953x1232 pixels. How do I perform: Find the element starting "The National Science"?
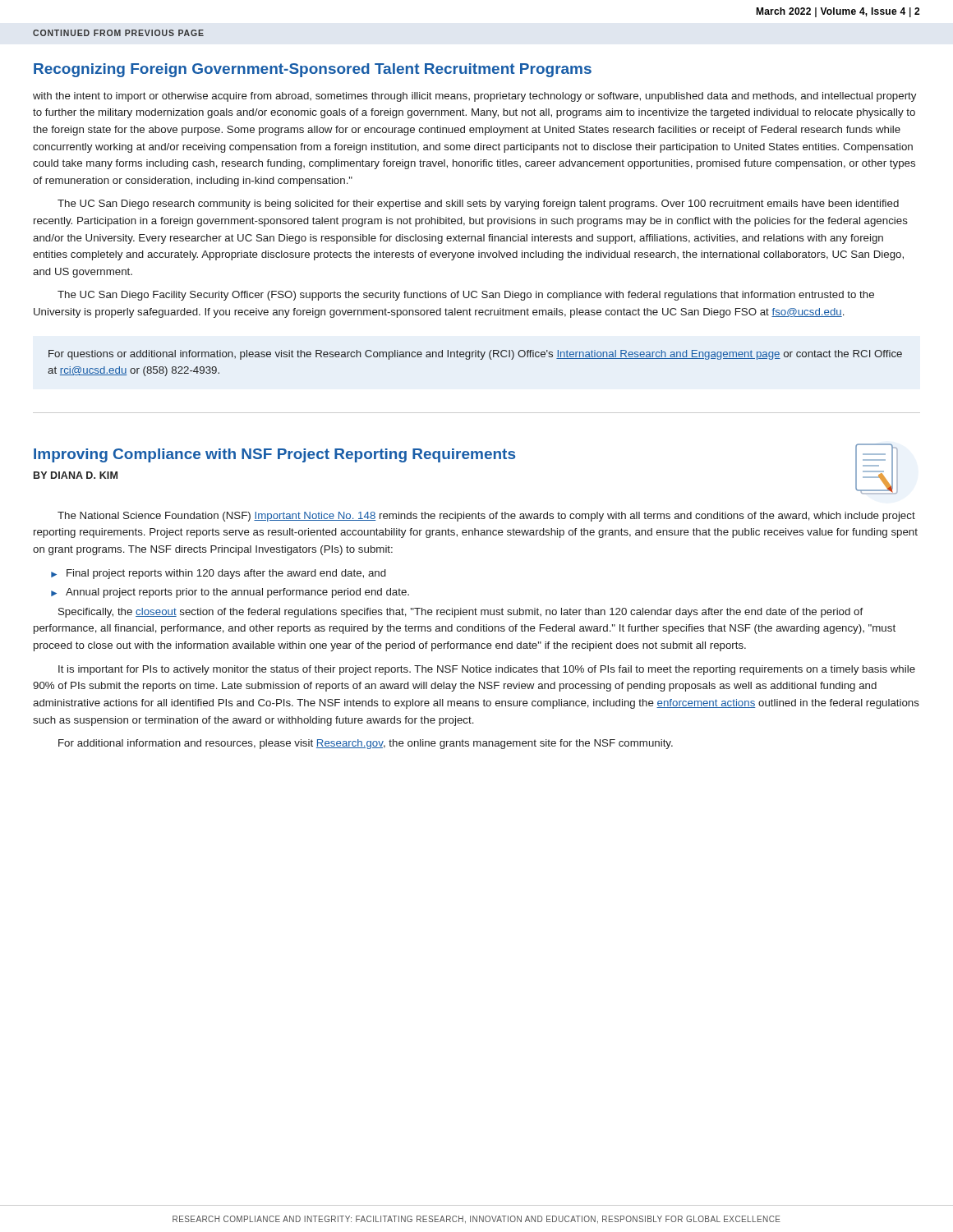tap(475, 532)
